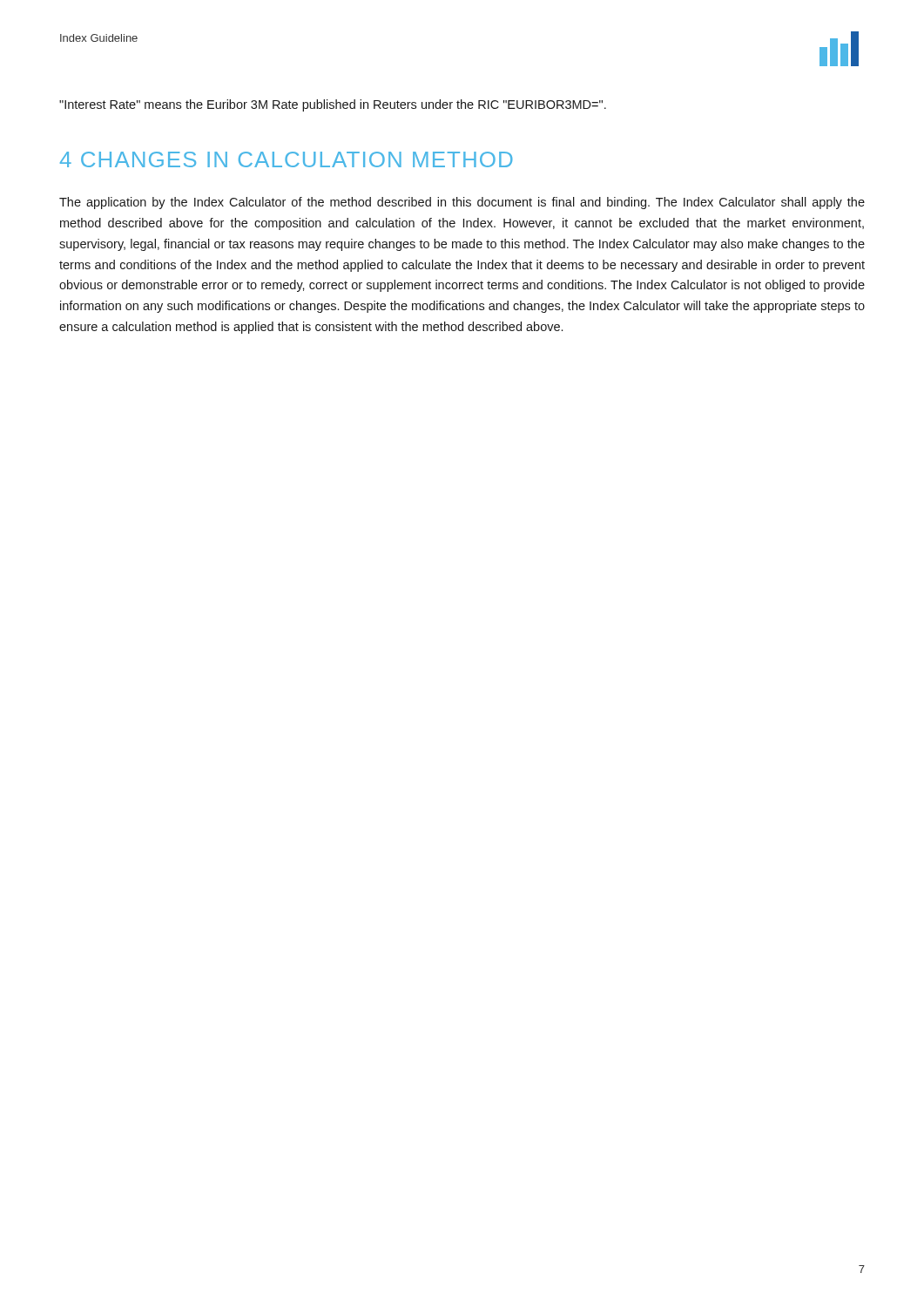Click on the block starting "4 Changes in Calculation"
Image resolution: width=924 pixels, height=1307 pixels.
tap(287, 159)
